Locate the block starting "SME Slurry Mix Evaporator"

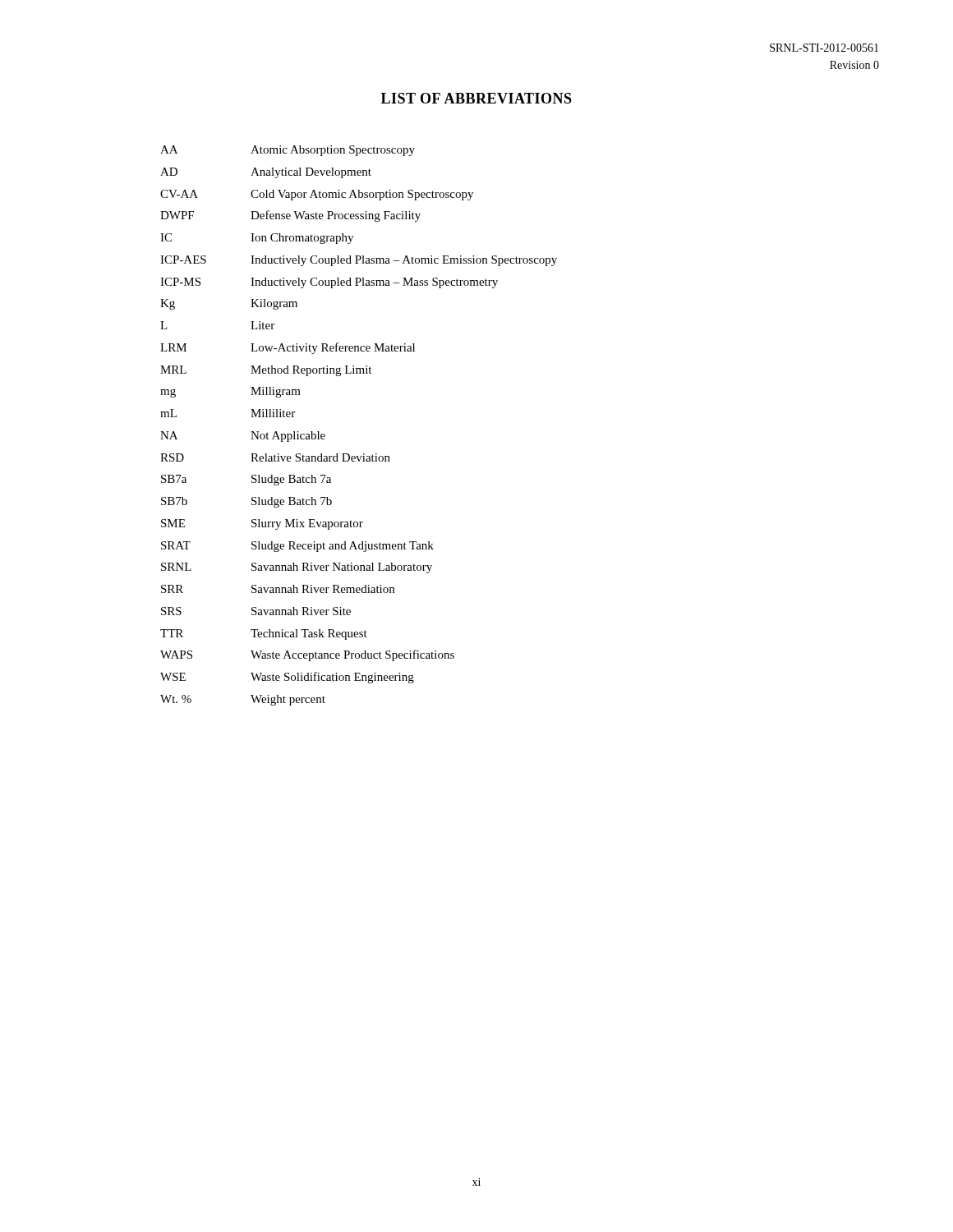tap(262, 523)
